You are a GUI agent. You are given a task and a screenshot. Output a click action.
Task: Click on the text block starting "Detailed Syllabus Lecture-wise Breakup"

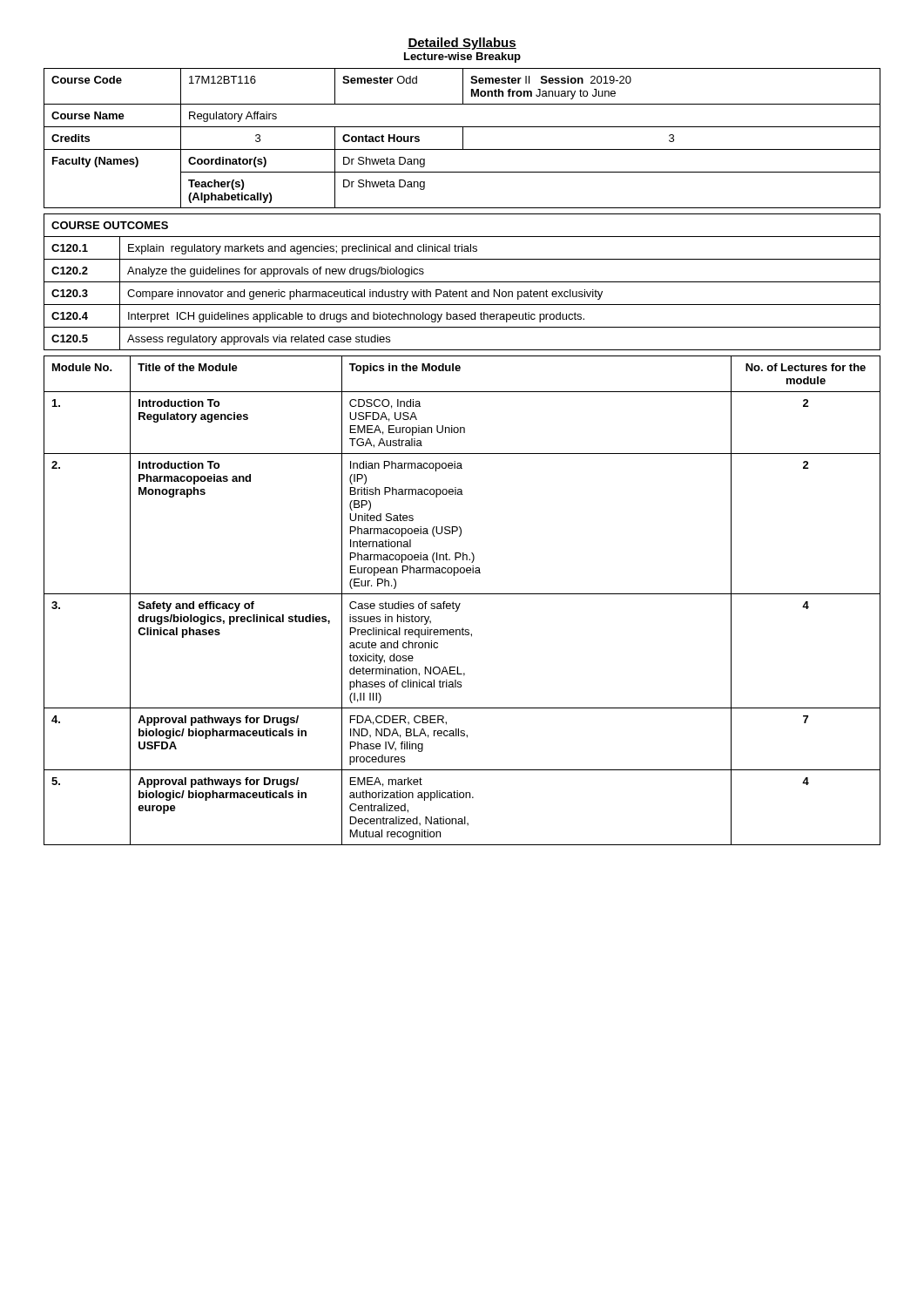[462, 49]
